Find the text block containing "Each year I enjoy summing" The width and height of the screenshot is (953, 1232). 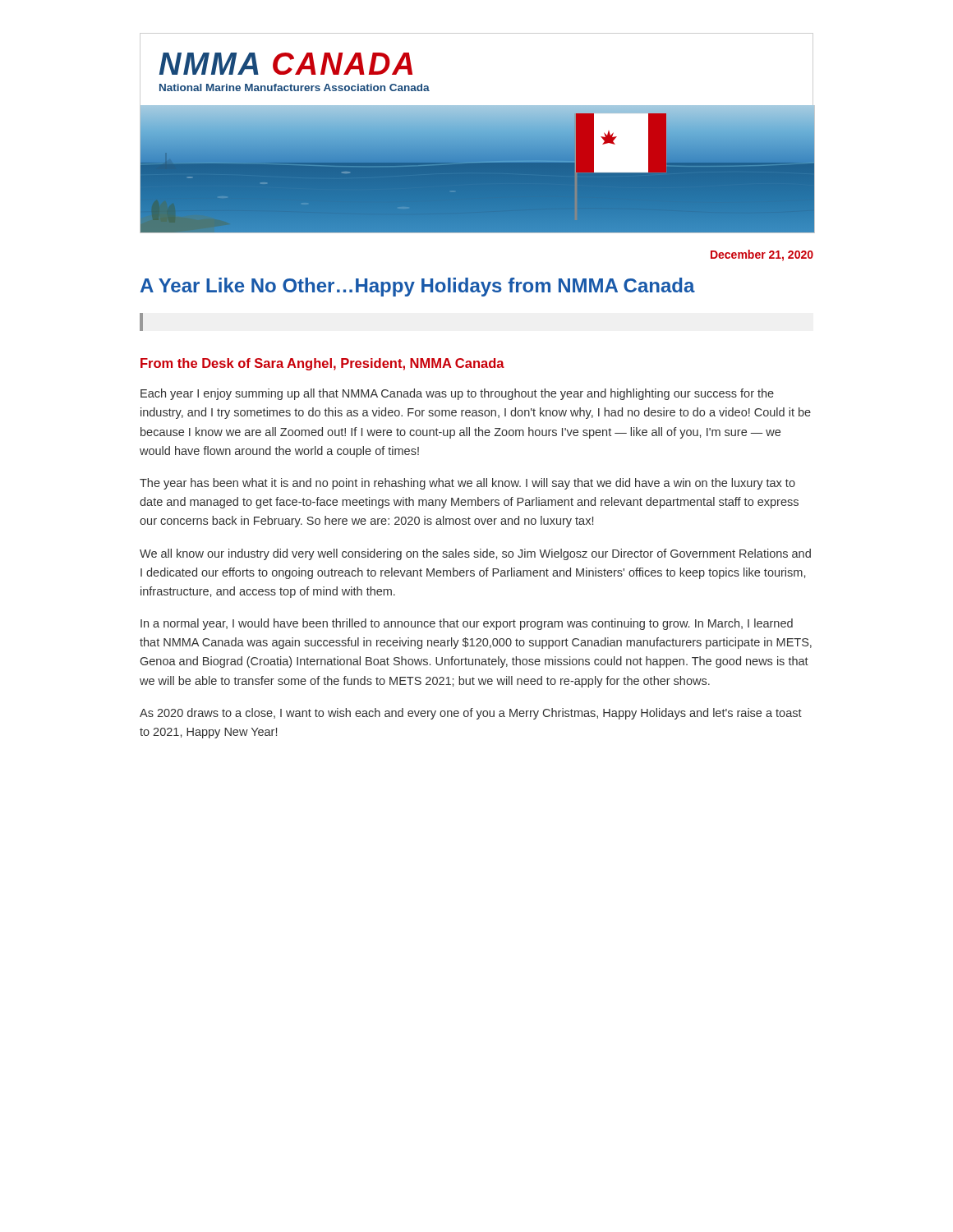[x=475, y=422]
